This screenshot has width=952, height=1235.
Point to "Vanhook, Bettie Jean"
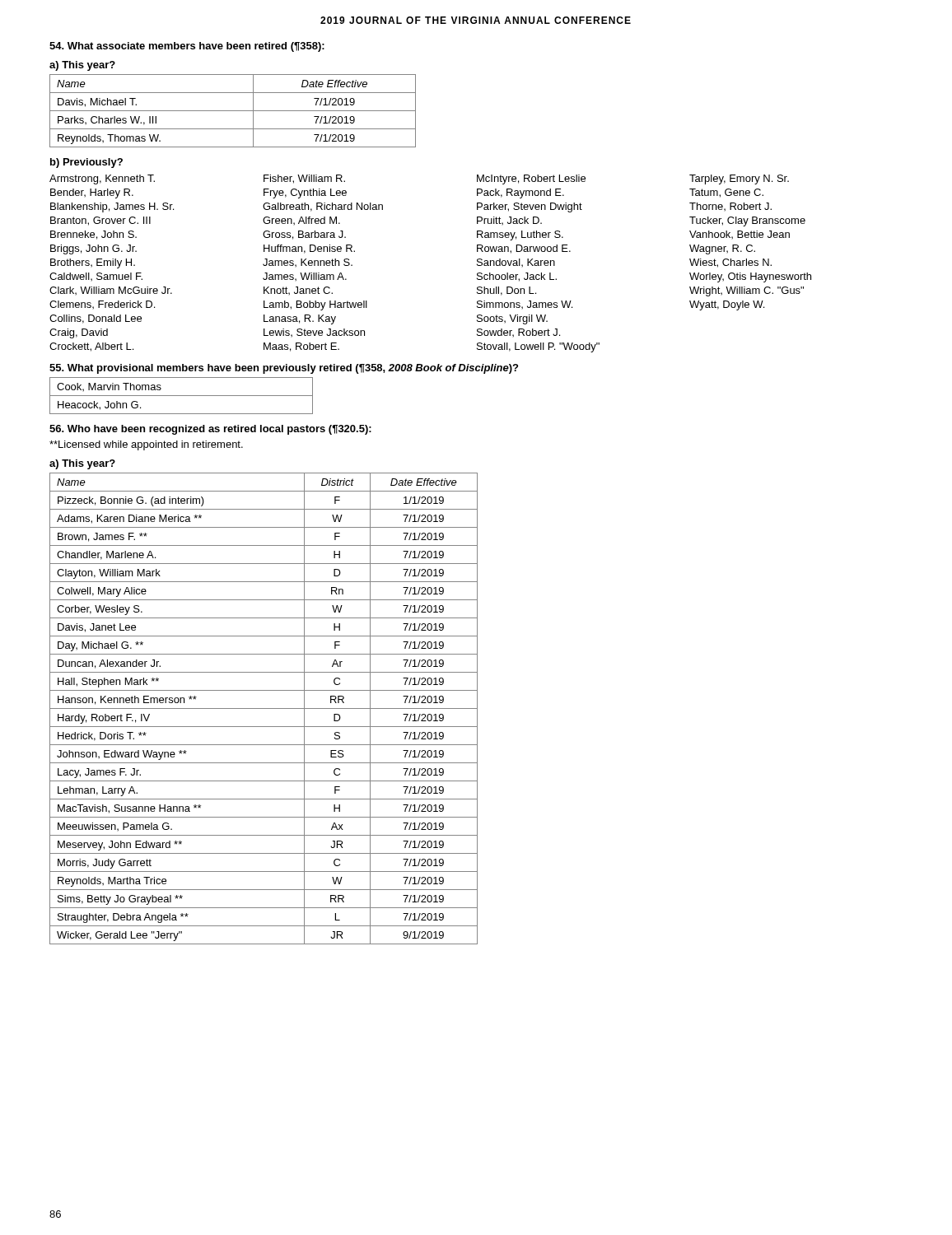click(x=740, y=234)
